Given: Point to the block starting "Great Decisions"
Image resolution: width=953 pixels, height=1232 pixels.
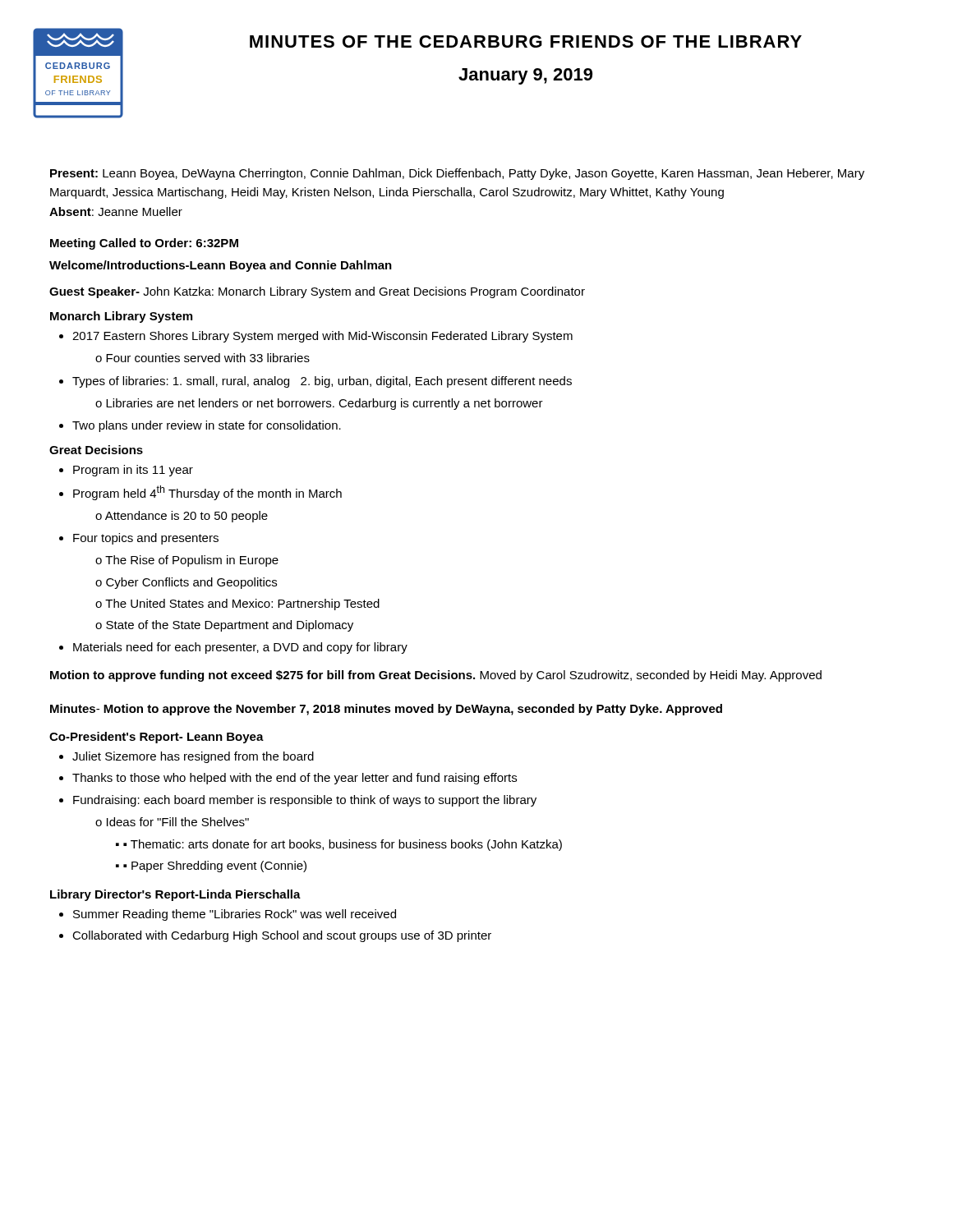Looking at the screenshot, I should tap(96, 450).
